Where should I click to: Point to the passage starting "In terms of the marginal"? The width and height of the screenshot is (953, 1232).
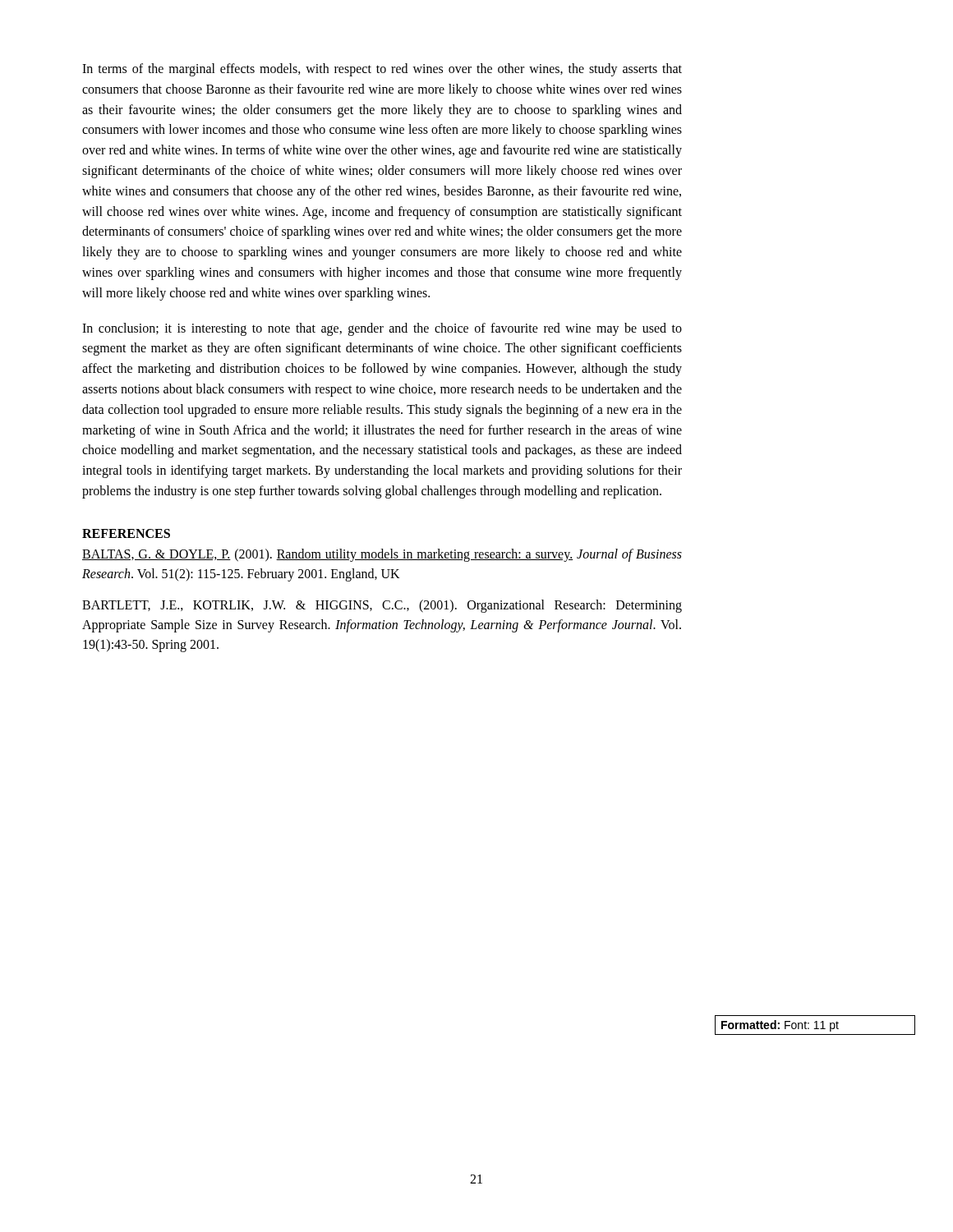click(382, 181)
